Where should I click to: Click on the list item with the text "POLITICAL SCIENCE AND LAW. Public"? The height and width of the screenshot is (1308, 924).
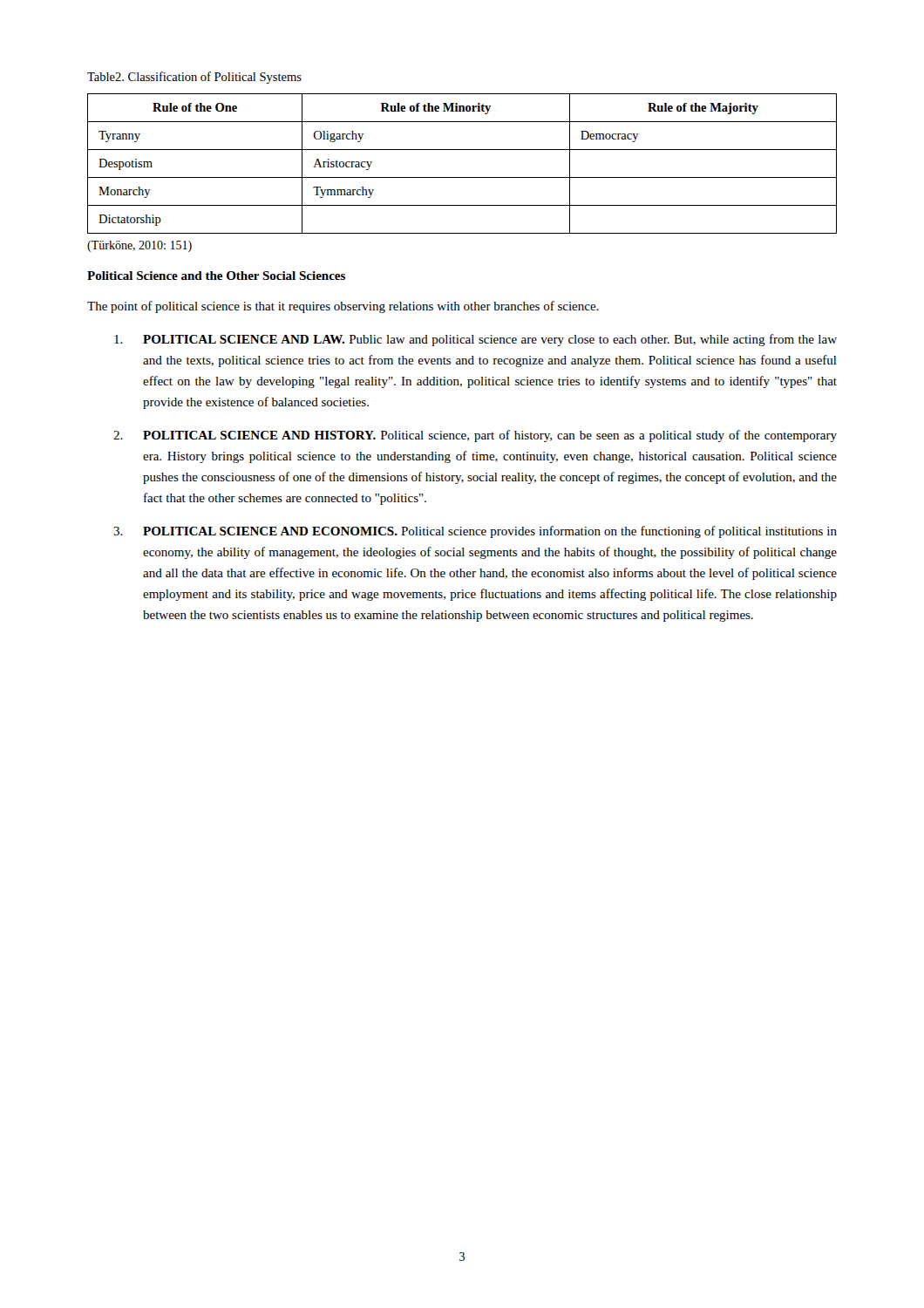(x=490, y=371)
